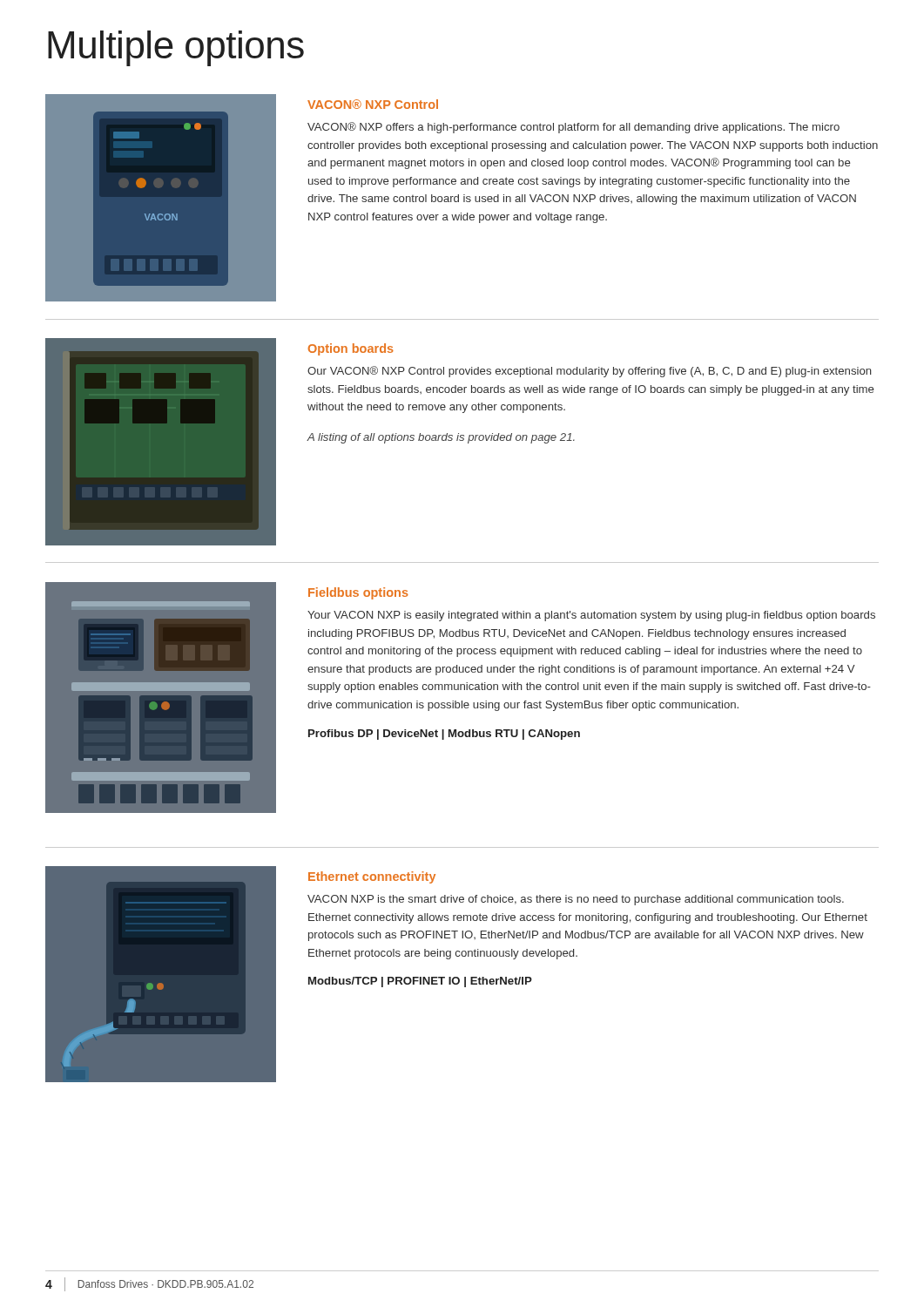
Task: Select the title that says "Multiple options"
Action: (x=175, y=45)
